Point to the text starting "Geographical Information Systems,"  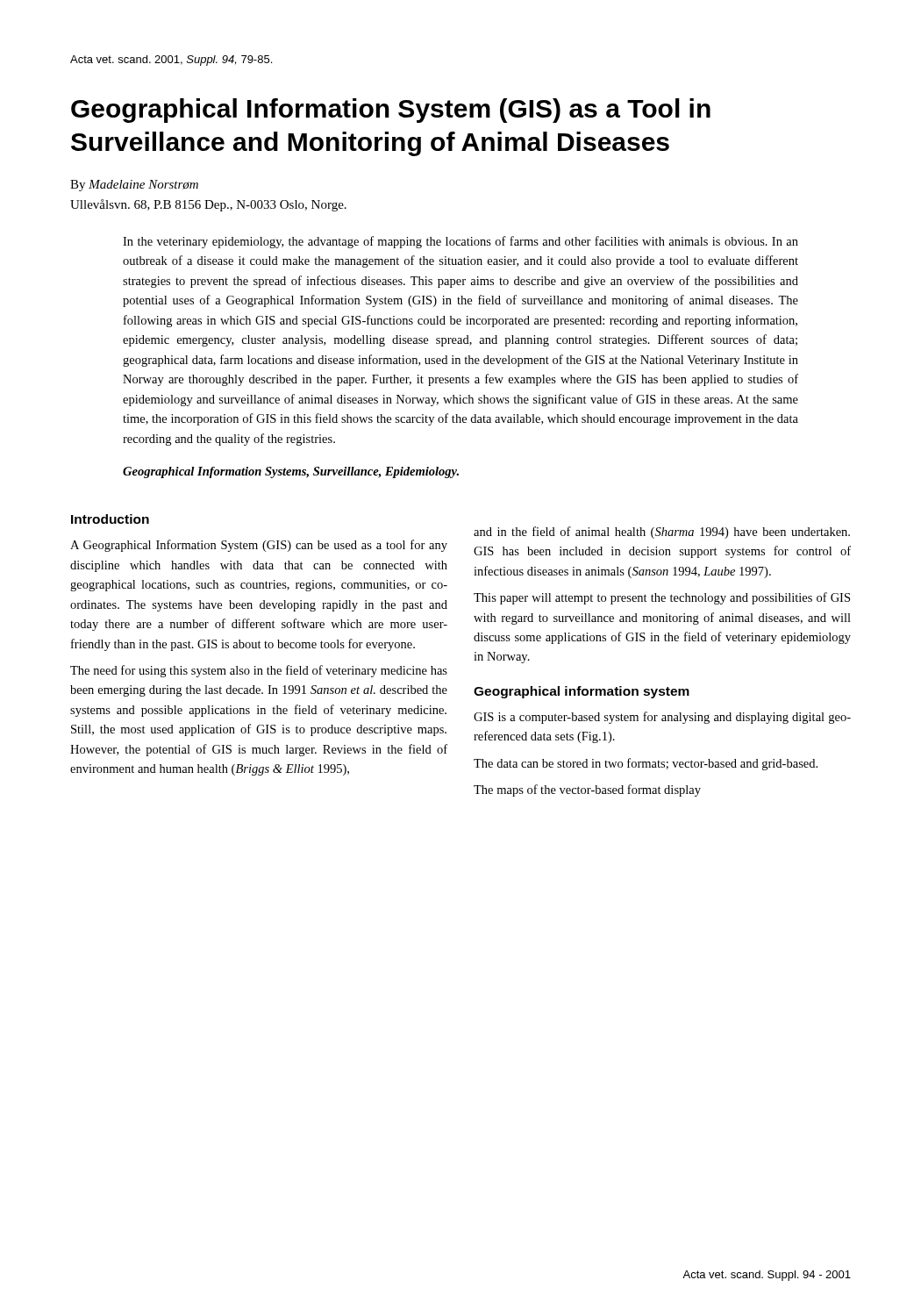tap(291, 471)
